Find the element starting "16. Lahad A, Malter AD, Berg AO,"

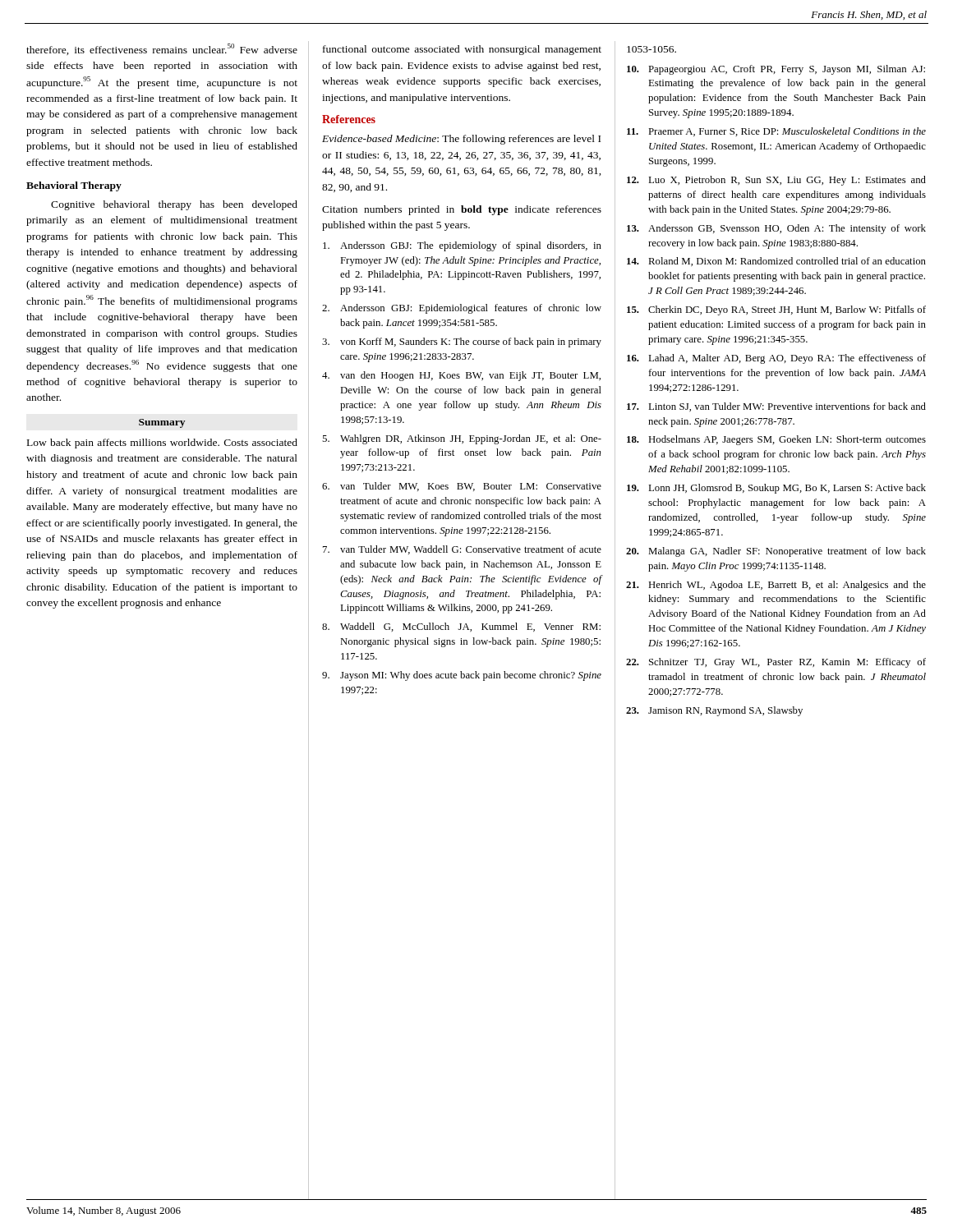click(776, 373)
